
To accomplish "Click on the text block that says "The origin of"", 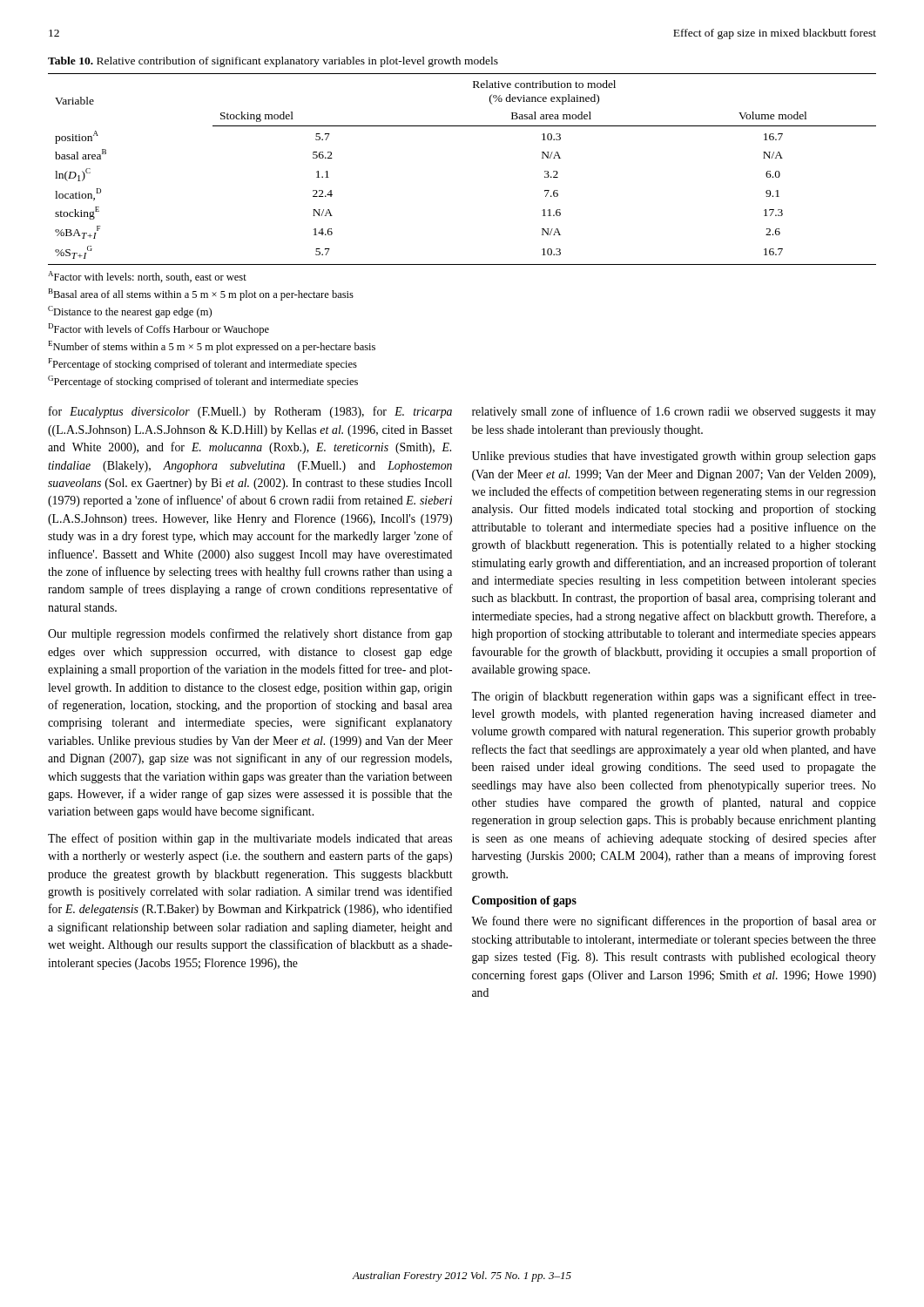I will [674, 786].
